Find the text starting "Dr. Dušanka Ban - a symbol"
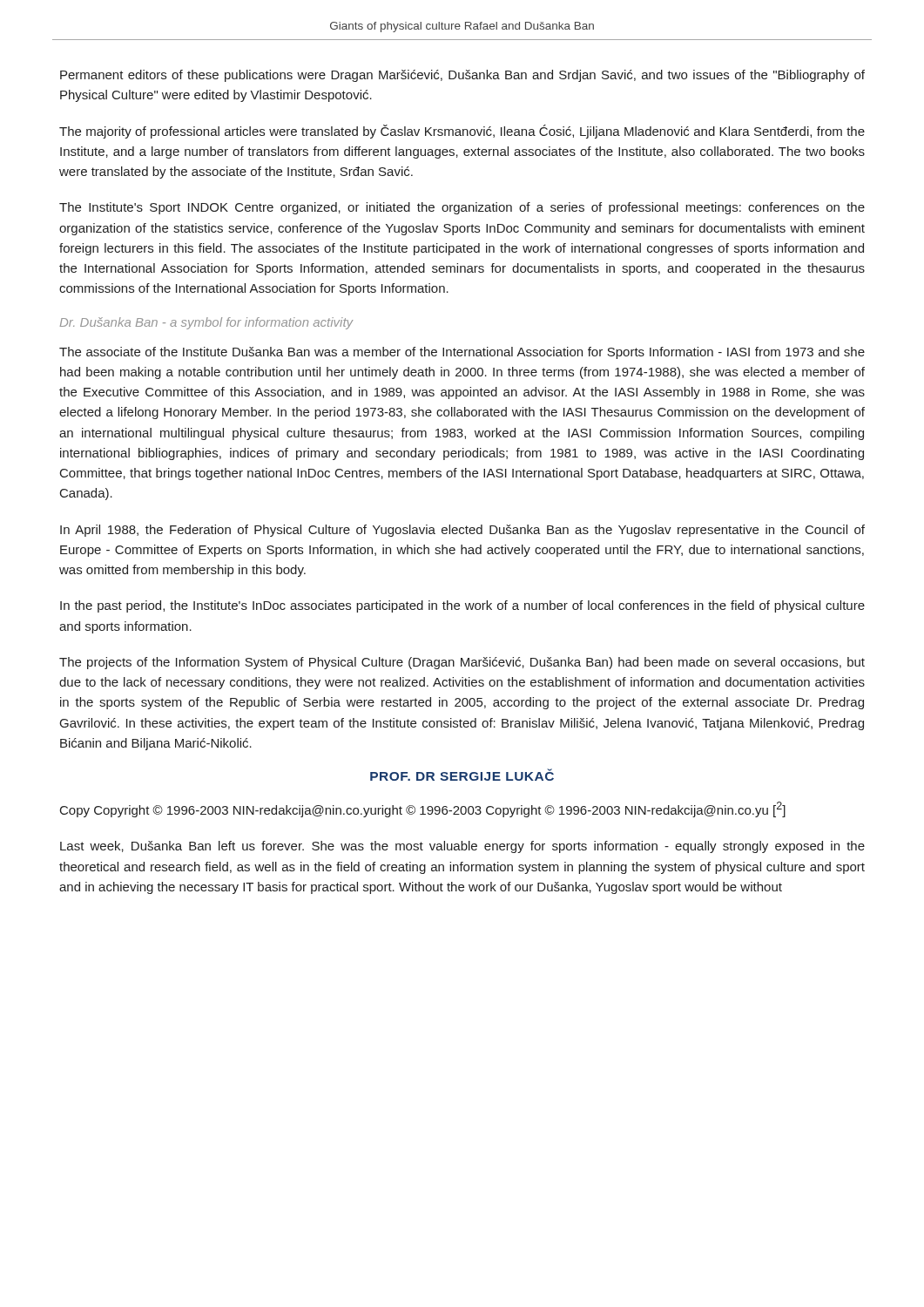The width and height of the screenshot is (924, 1307). point(206,322)
